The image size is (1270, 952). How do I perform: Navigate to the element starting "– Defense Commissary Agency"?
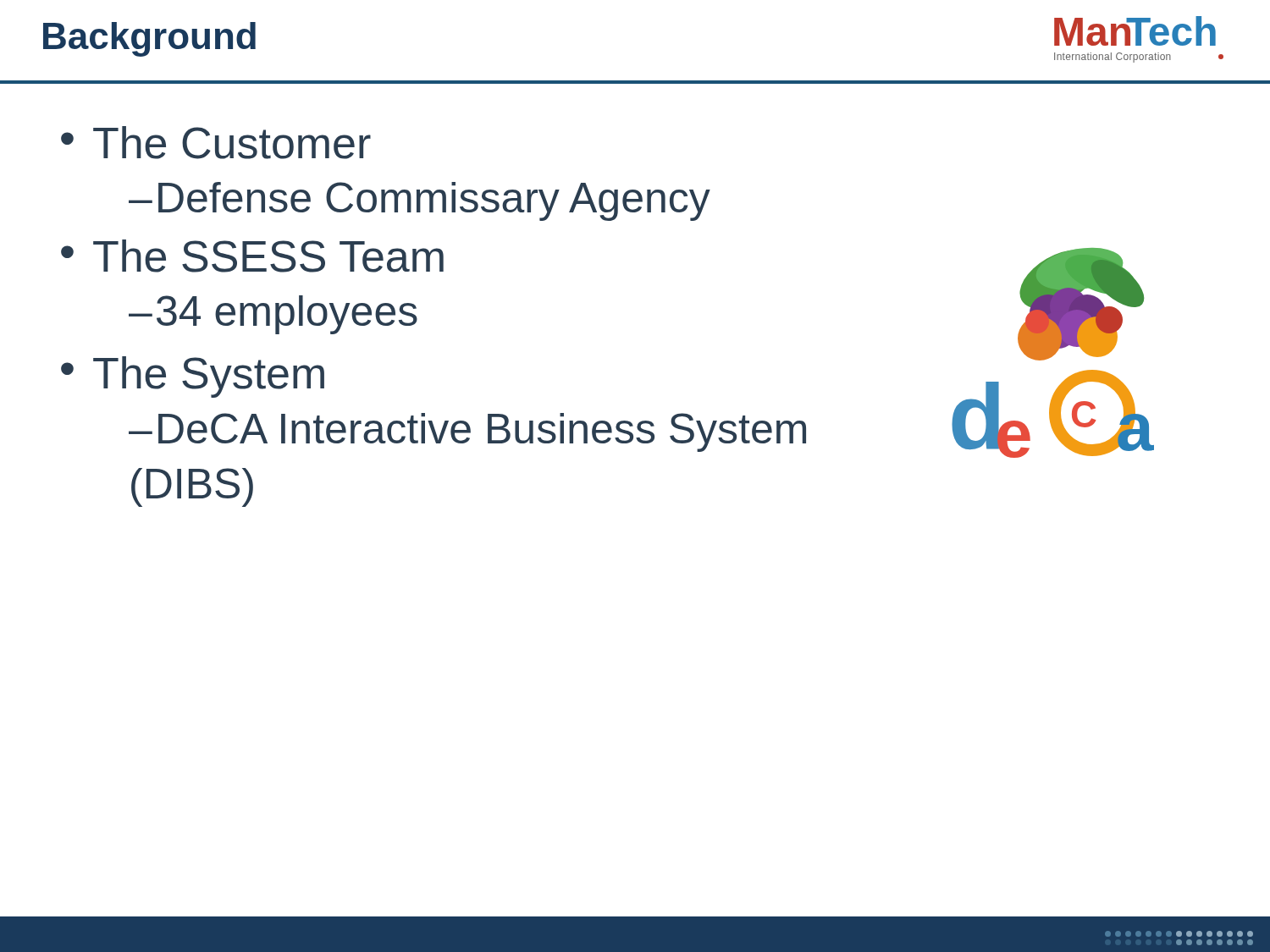coord(419,198)
